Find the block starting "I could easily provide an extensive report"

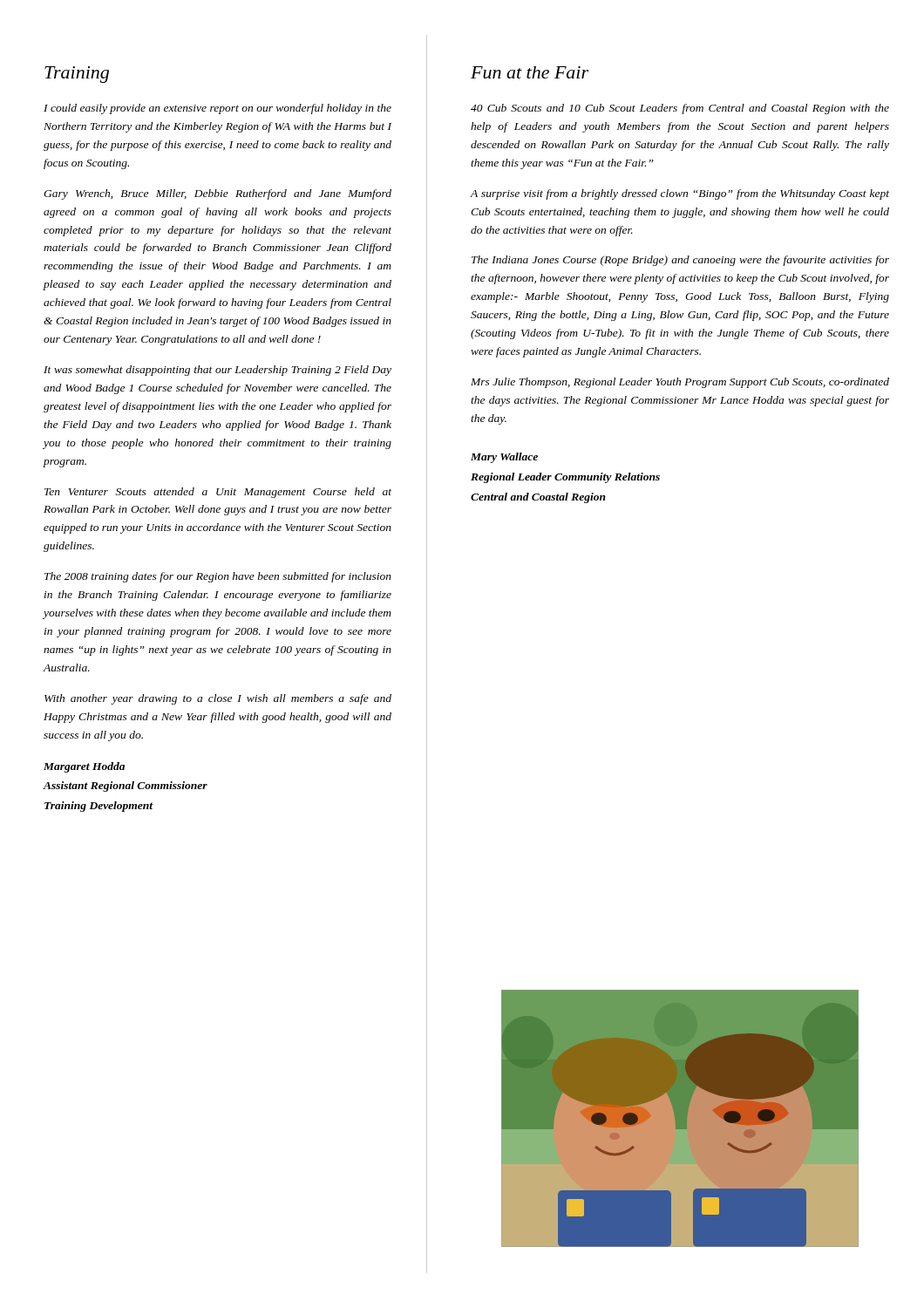pyautogui.click(x=218, y=136)
